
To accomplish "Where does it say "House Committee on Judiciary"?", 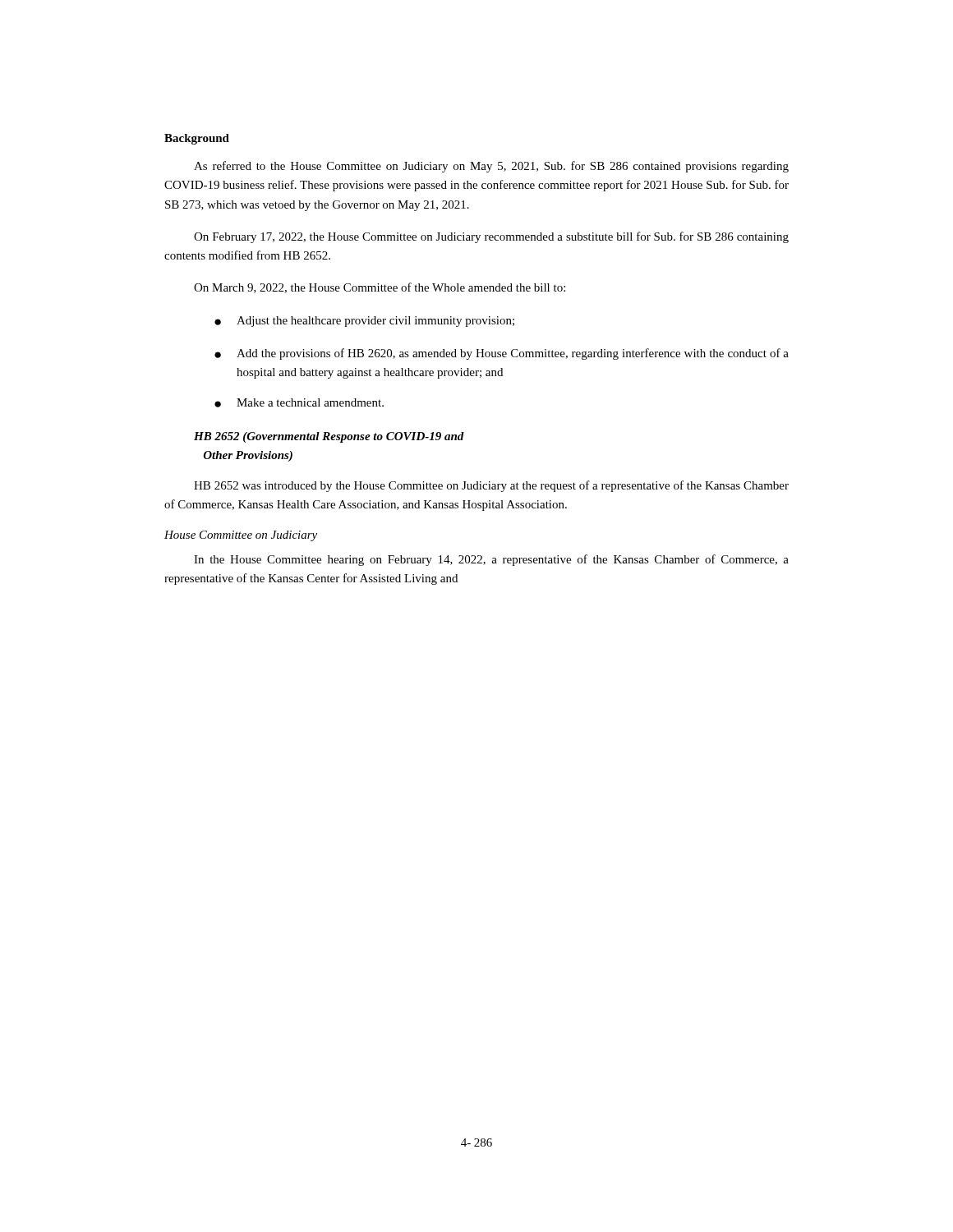I will [241, 534].
